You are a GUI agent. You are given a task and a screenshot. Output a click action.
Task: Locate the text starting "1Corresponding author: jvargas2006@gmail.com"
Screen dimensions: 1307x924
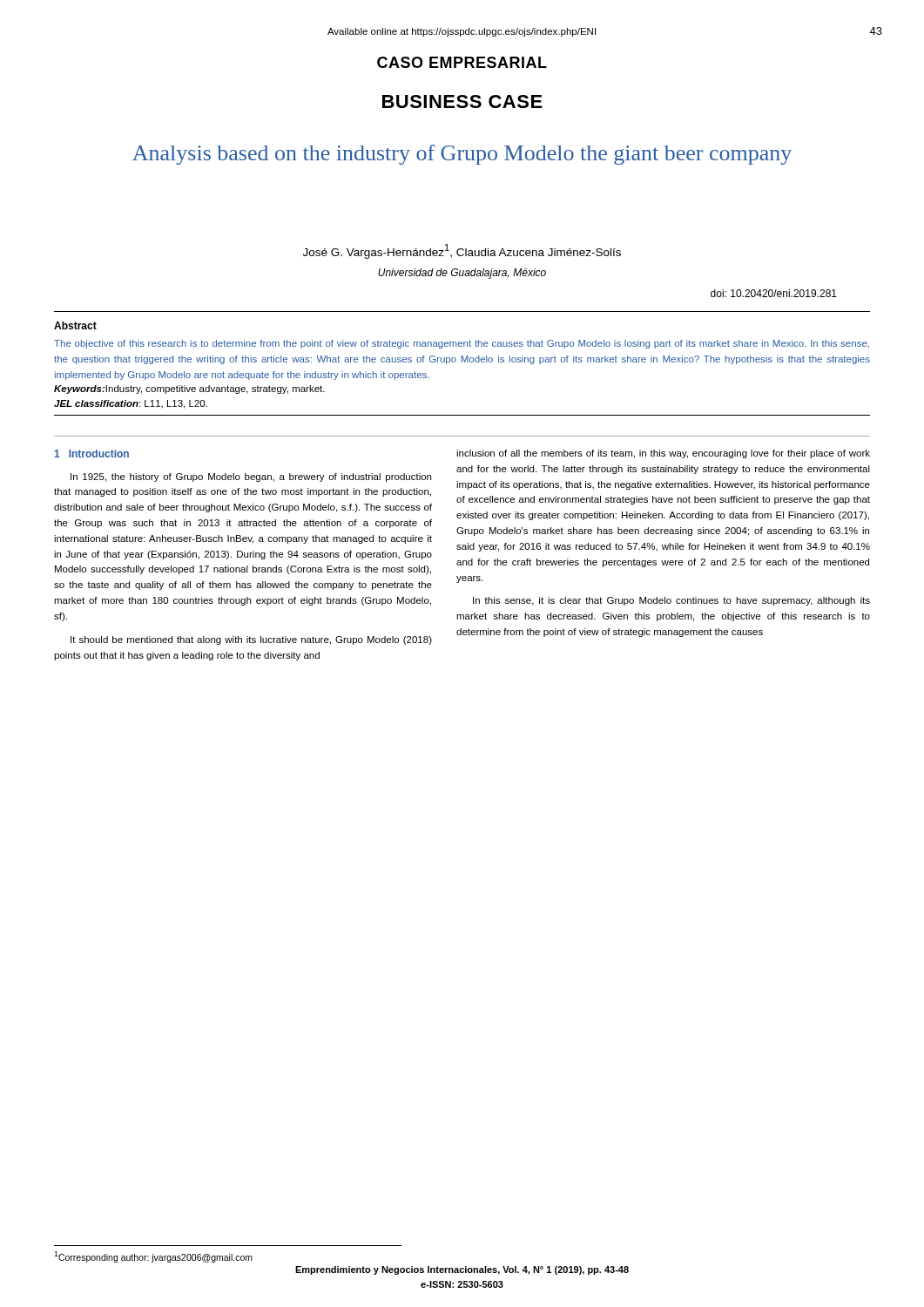tap(228, 1255)
